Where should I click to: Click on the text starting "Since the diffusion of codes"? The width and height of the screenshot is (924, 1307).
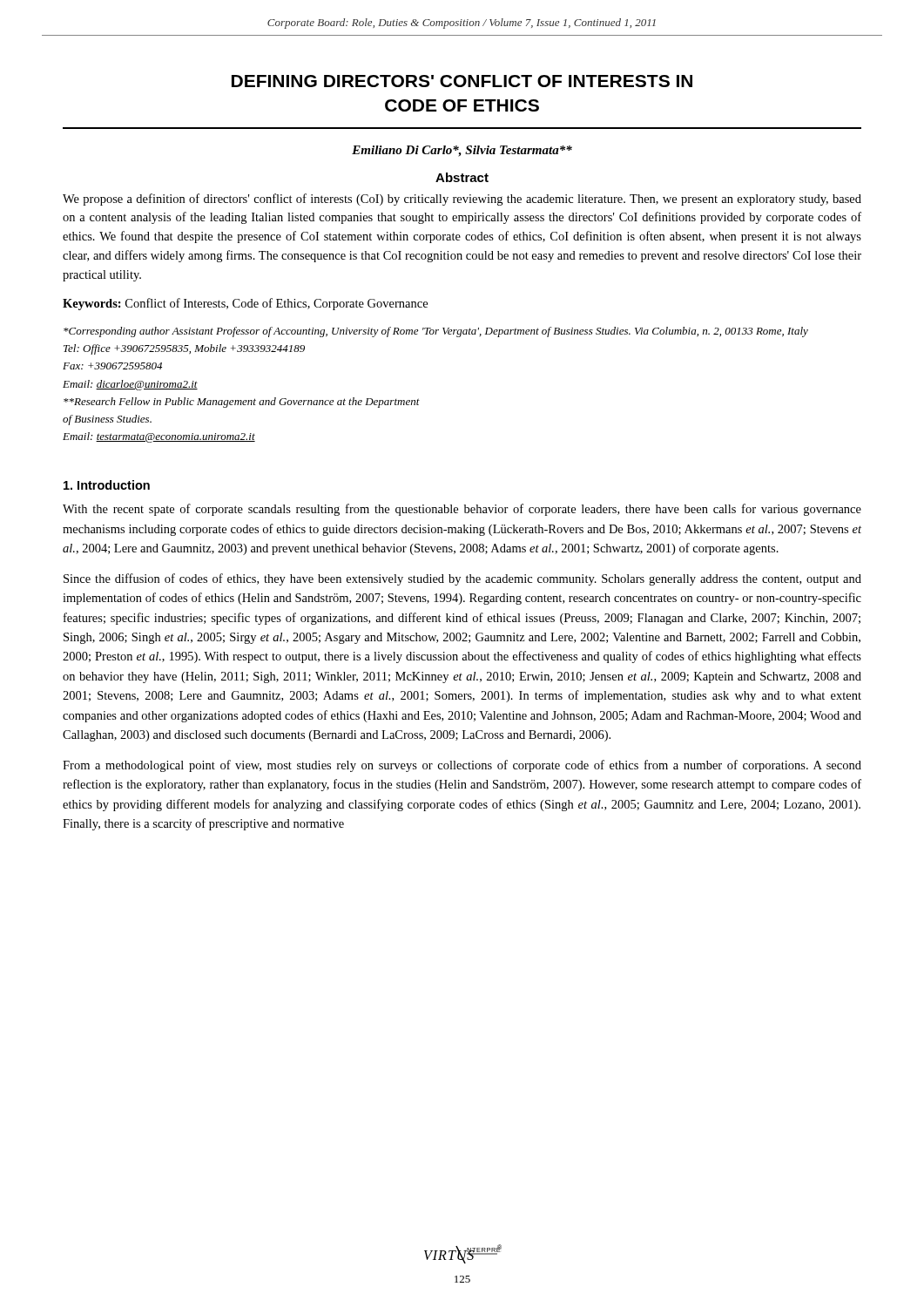pos(462,657)
